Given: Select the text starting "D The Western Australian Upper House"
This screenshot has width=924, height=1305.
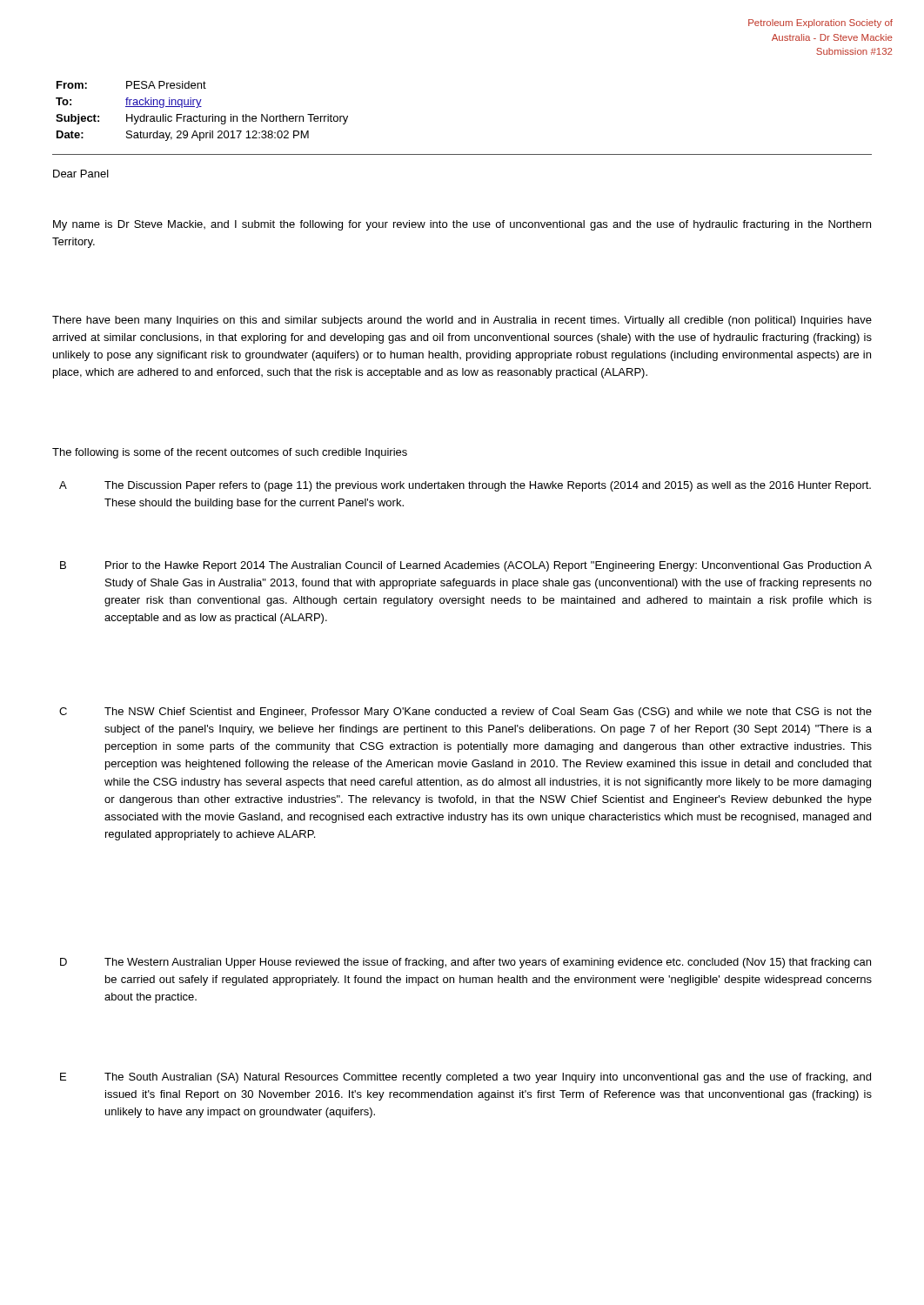Looking at the screenshot, I should (488, 978).
